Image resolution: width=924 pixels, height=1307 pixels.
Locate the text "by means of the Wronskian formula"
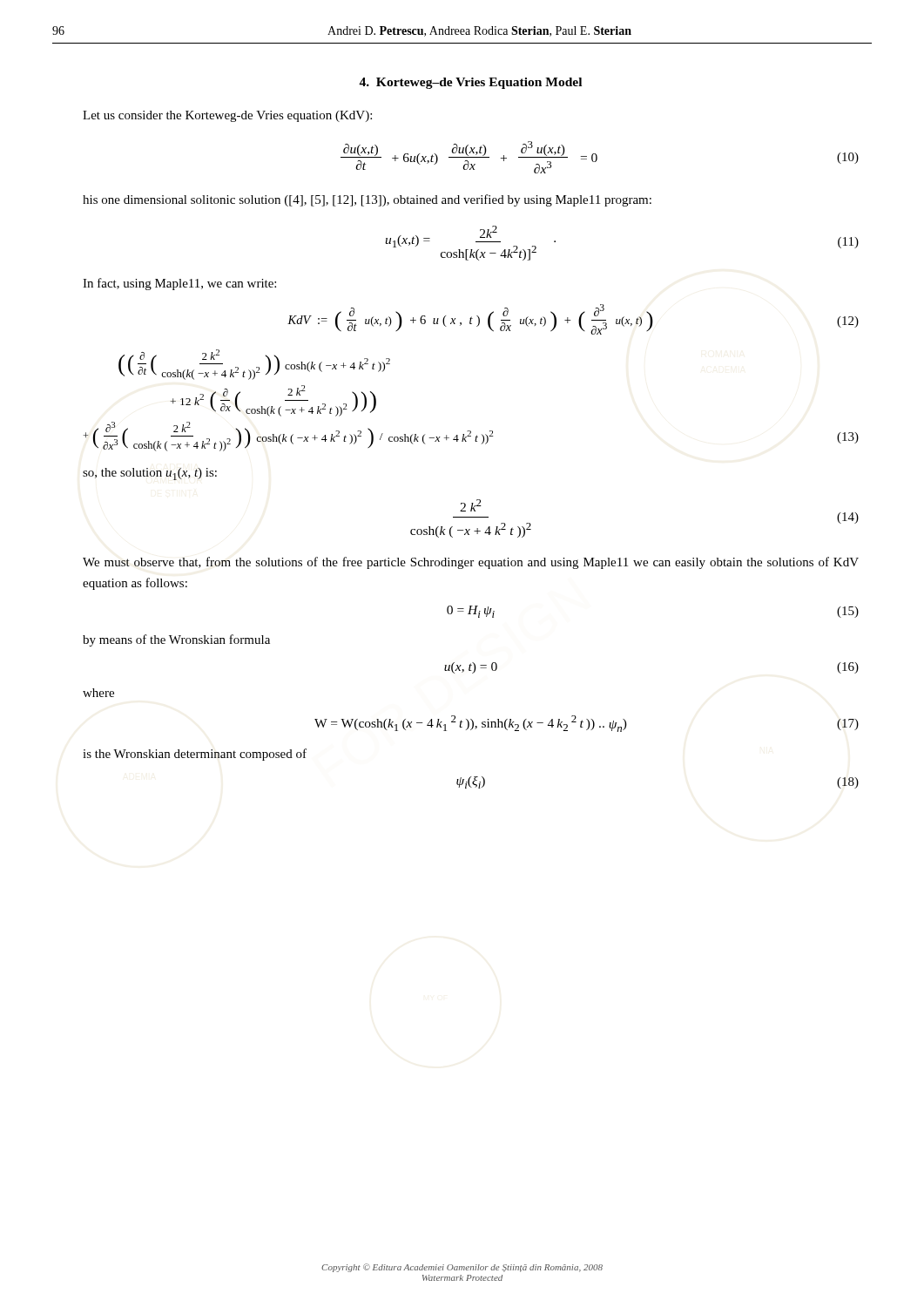(x=176, y=640)
